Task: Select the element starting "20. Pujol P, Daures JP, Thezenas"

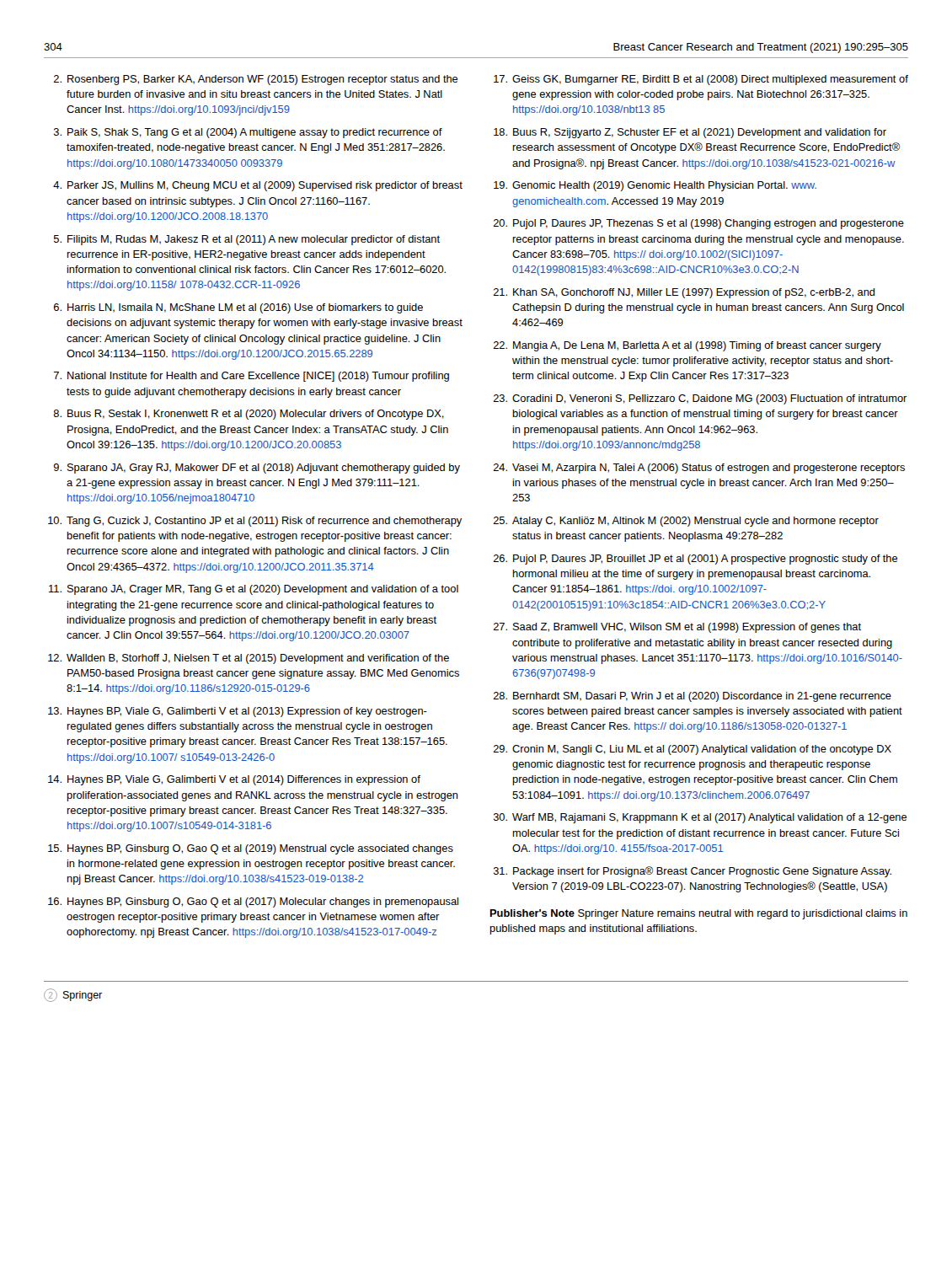Action: click(699, 247)
